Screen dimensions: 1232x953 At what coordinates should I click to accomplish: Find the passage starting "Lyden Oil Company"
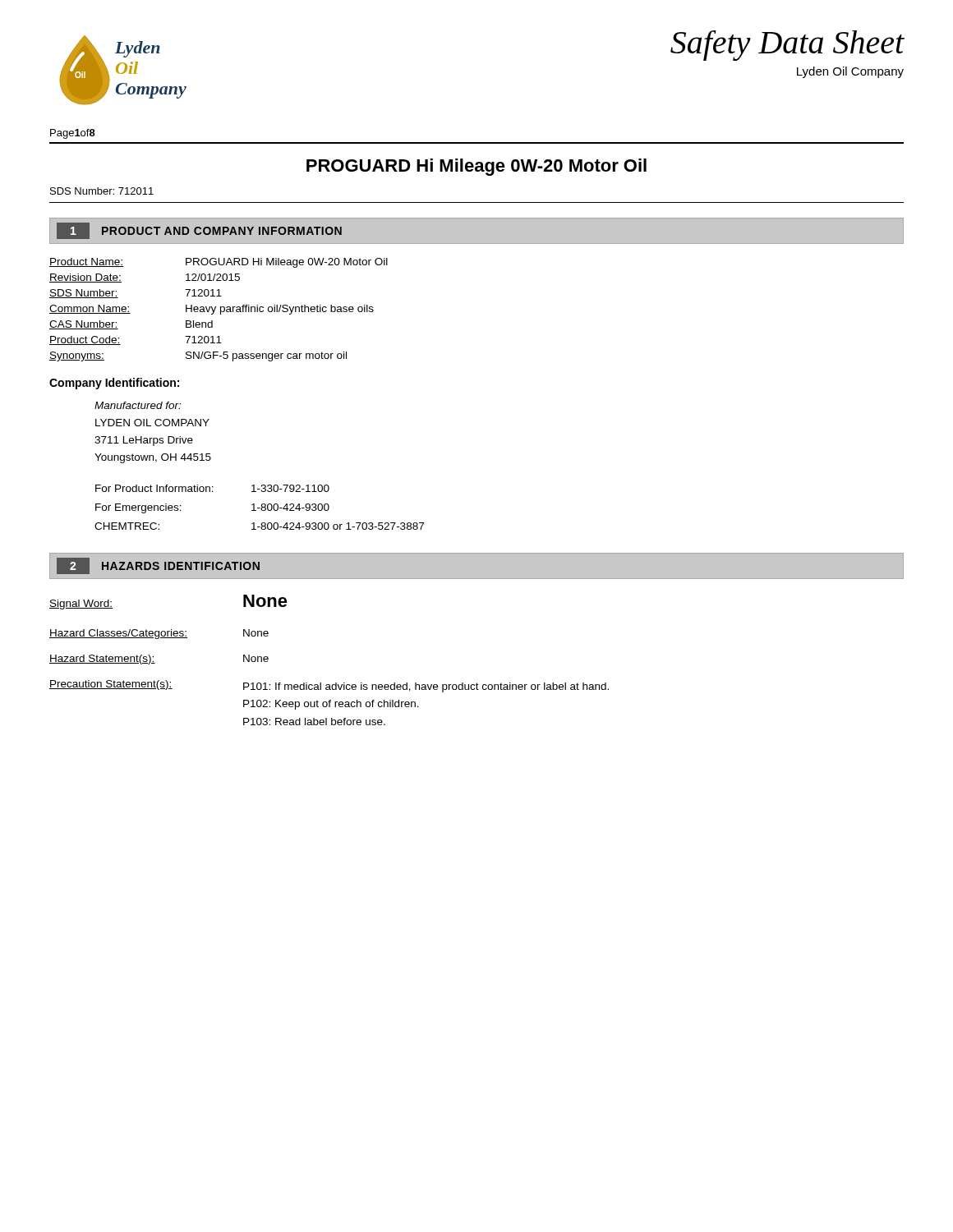pos(850,71)
